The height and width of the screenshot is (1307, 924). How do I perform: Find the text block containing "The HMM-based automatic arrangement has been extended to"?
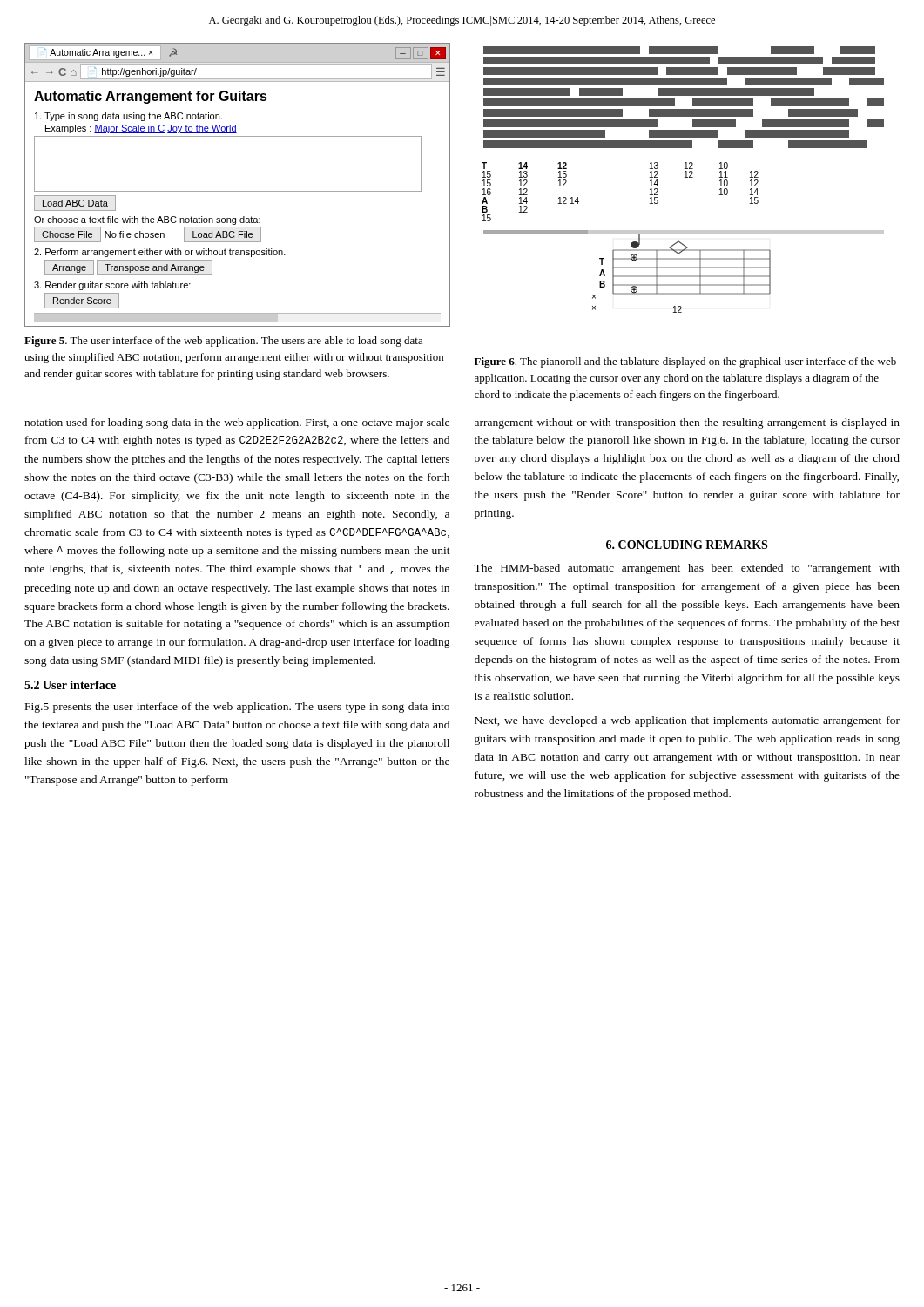(687, 632)
